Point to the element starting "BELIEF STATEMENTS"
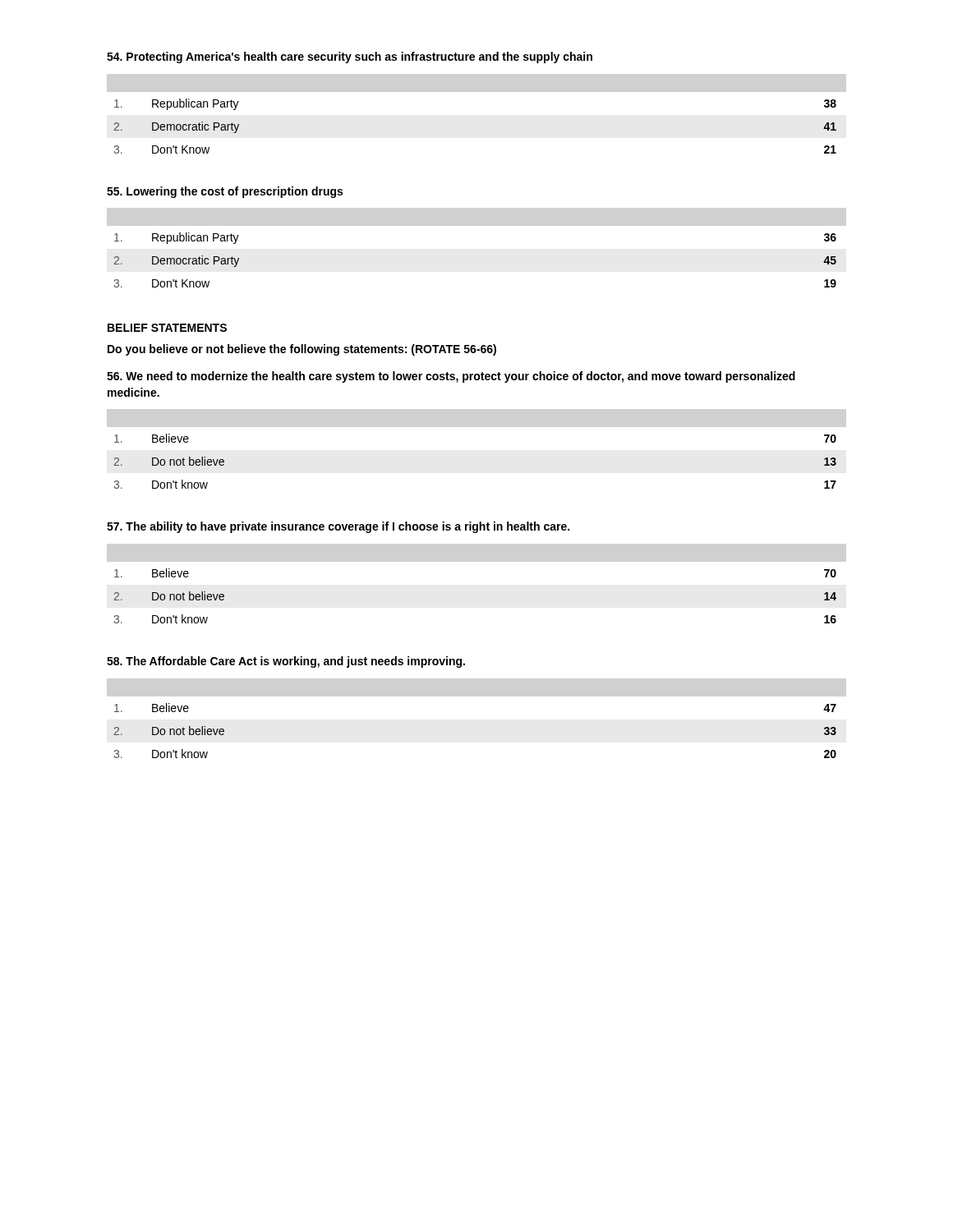953x1232 pixels. 167,328
